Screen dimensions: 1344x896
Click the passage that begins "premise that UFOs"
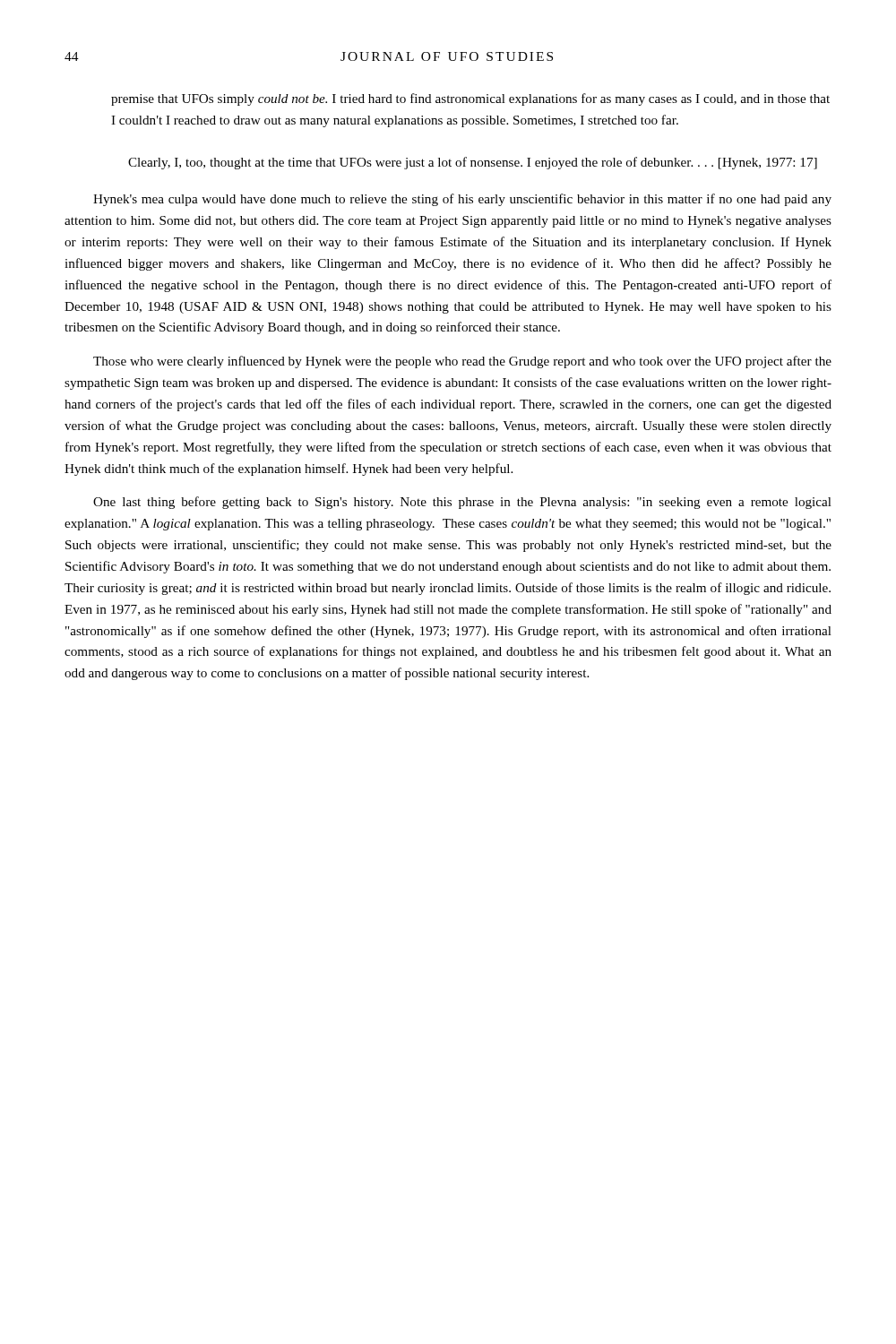[x=470, y=130]
